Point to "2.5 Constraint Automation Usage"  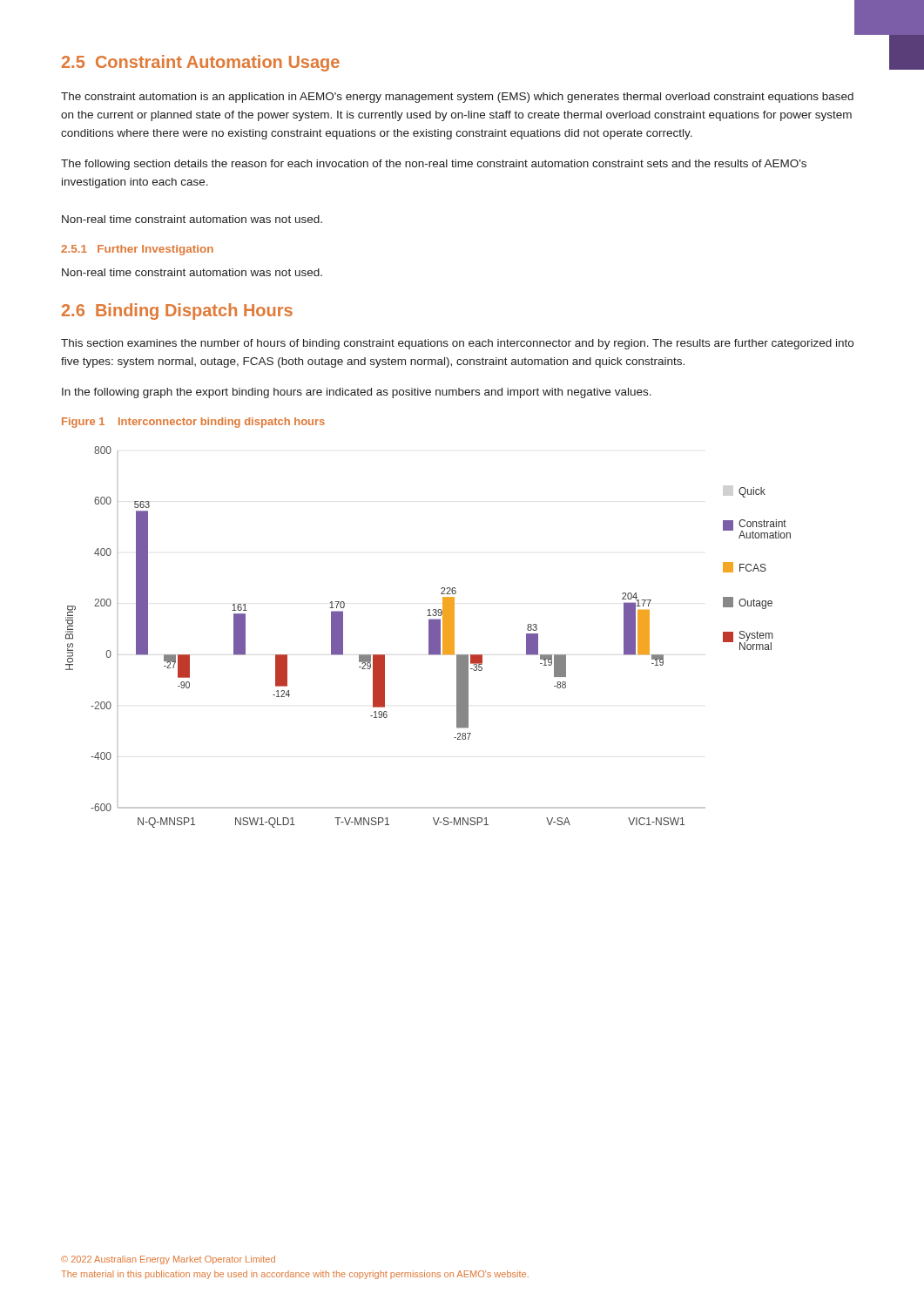click(201, 62)
